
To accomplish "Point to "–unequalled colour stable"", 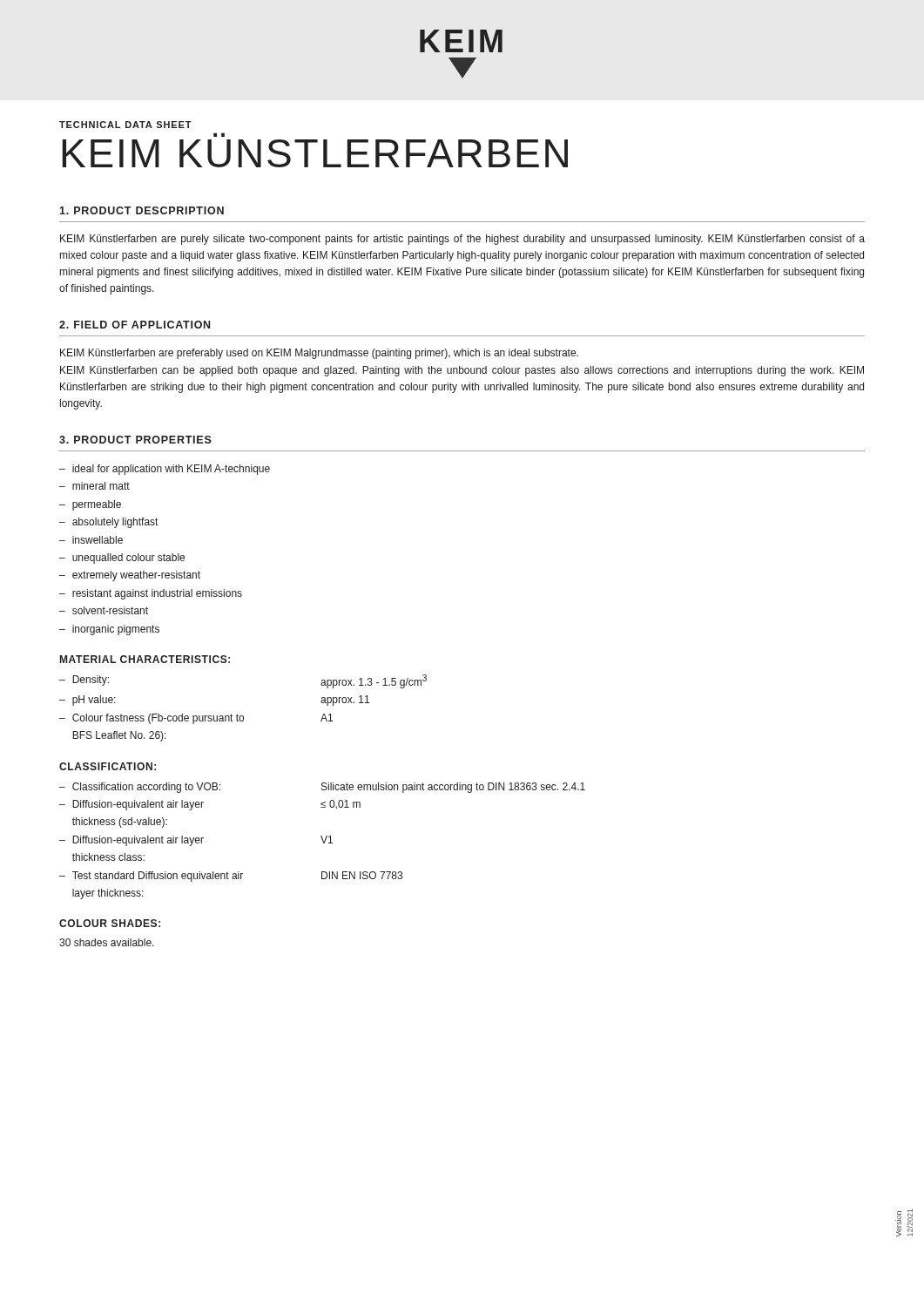I will pyautogui.click(x=122, y=558).
